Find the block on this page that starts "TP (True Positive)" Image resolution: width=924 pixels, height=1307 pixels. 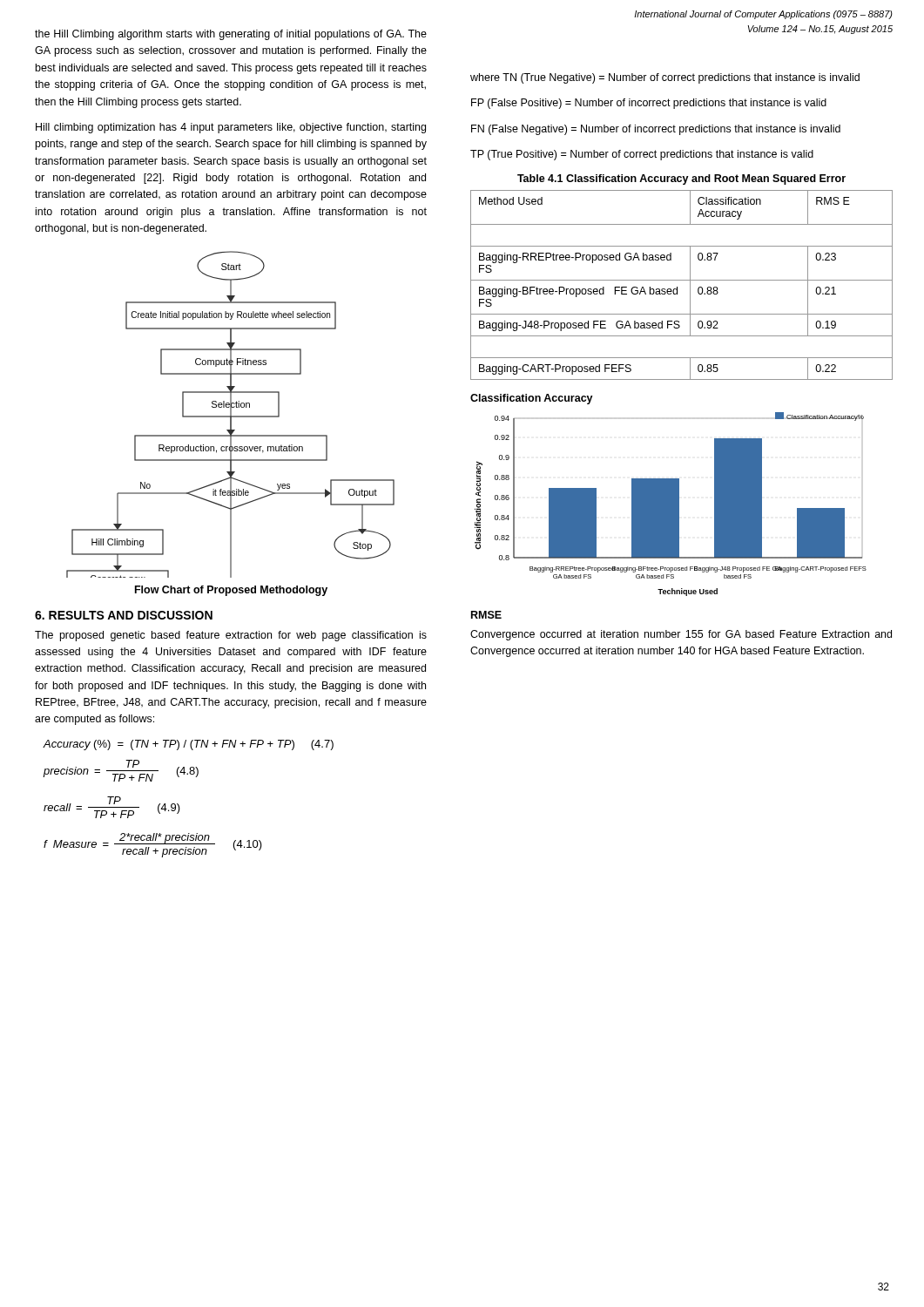click(x=642, y=154)
